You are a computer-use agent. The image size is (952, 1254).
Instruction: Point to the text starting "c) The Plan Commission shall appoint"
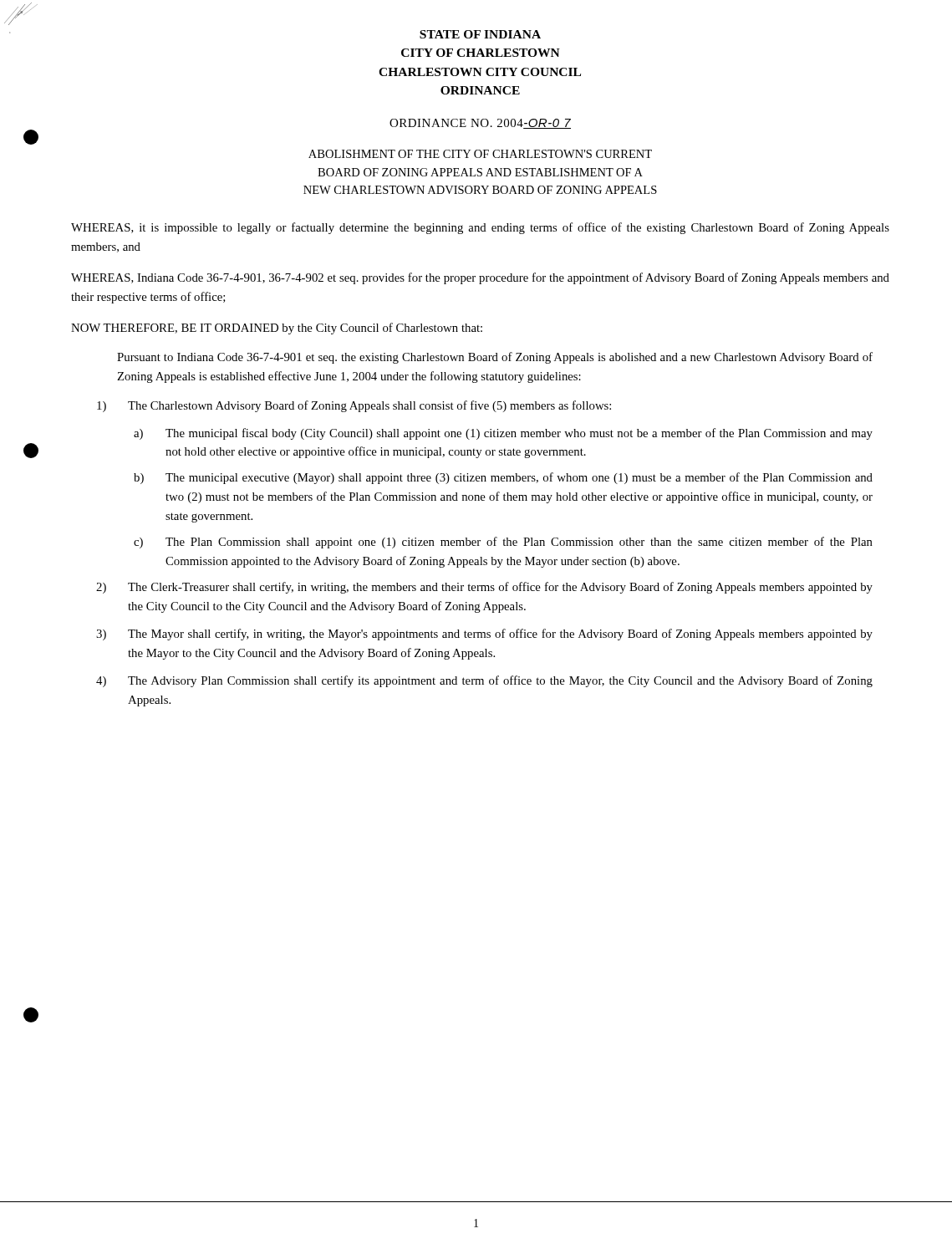503,552
